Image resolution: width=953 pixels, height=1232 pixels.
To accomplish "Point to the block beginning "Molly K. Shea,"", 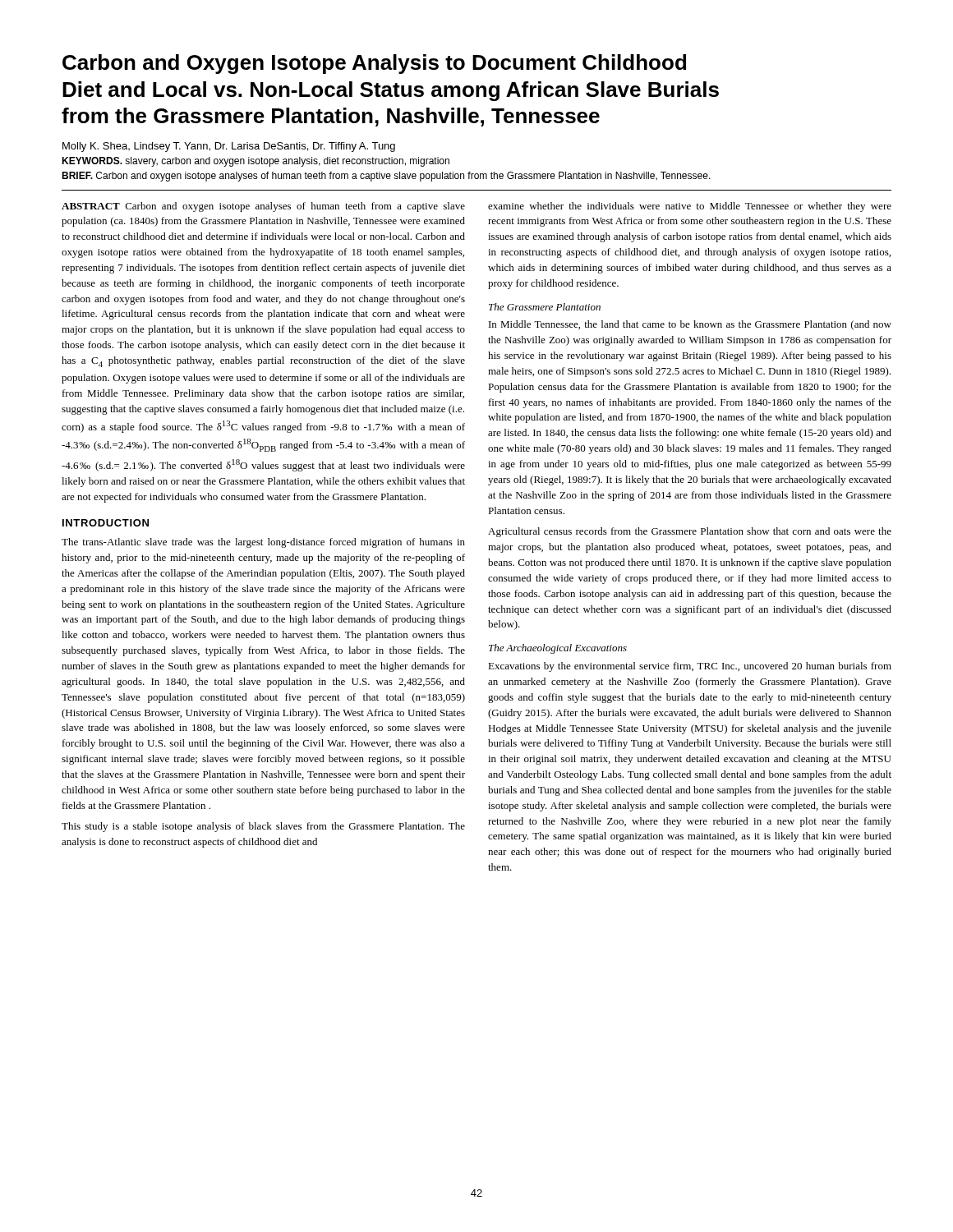I will [x=229, y=145].
